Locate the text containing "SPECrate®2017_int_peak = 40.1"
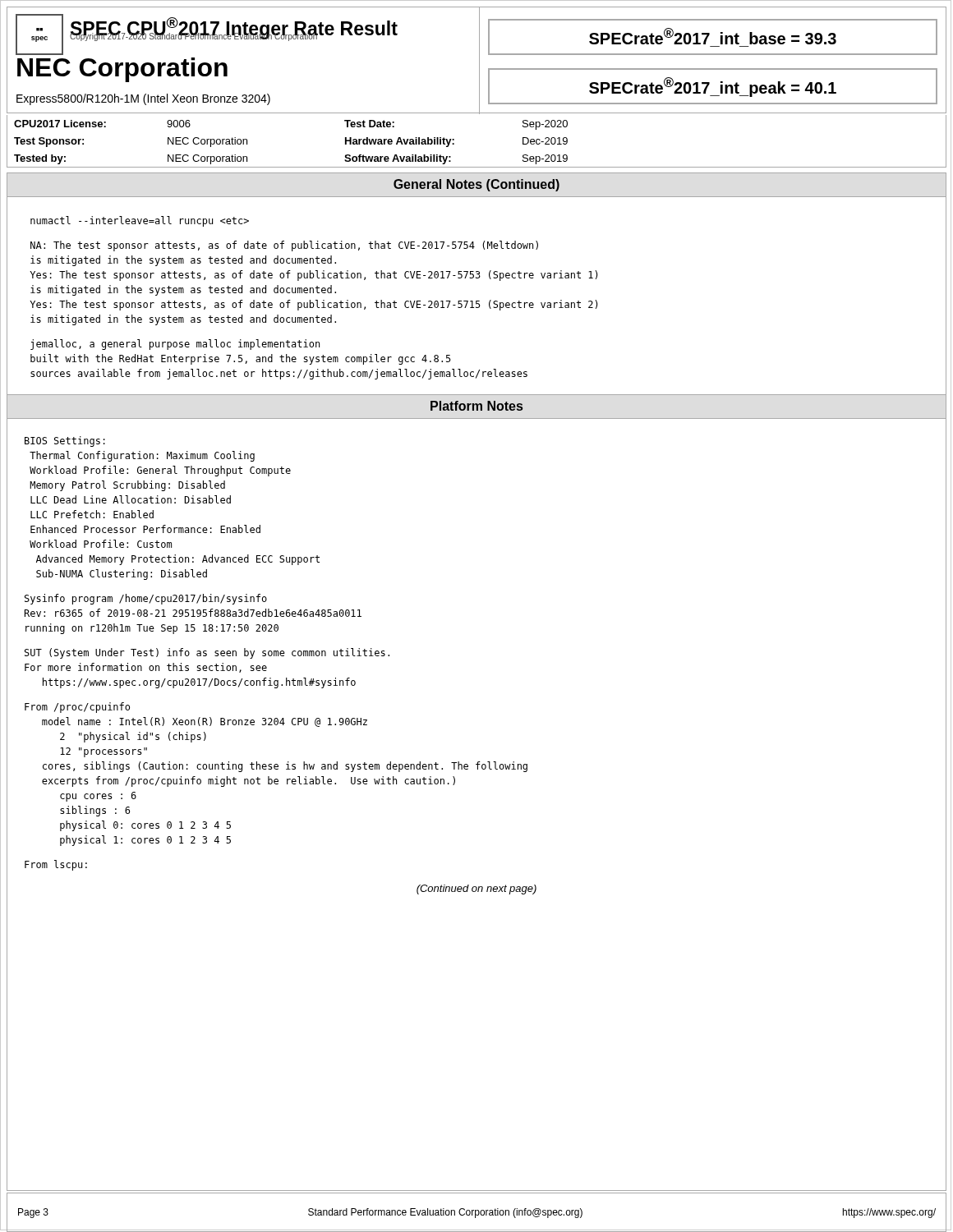 [713, 86]
